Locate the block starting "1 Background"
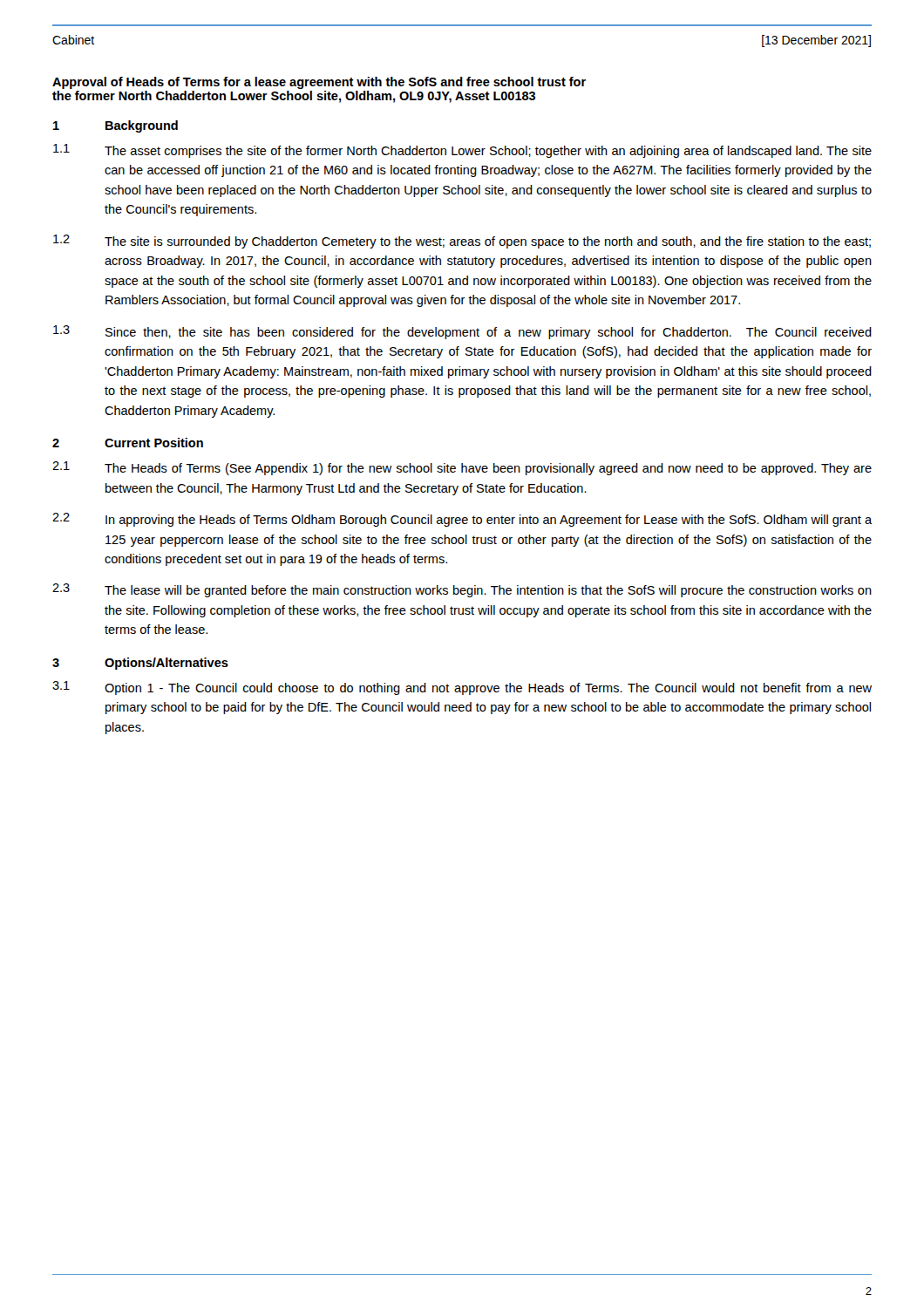The width and height of the screenshot is (924, 1308). pos(115,126)
